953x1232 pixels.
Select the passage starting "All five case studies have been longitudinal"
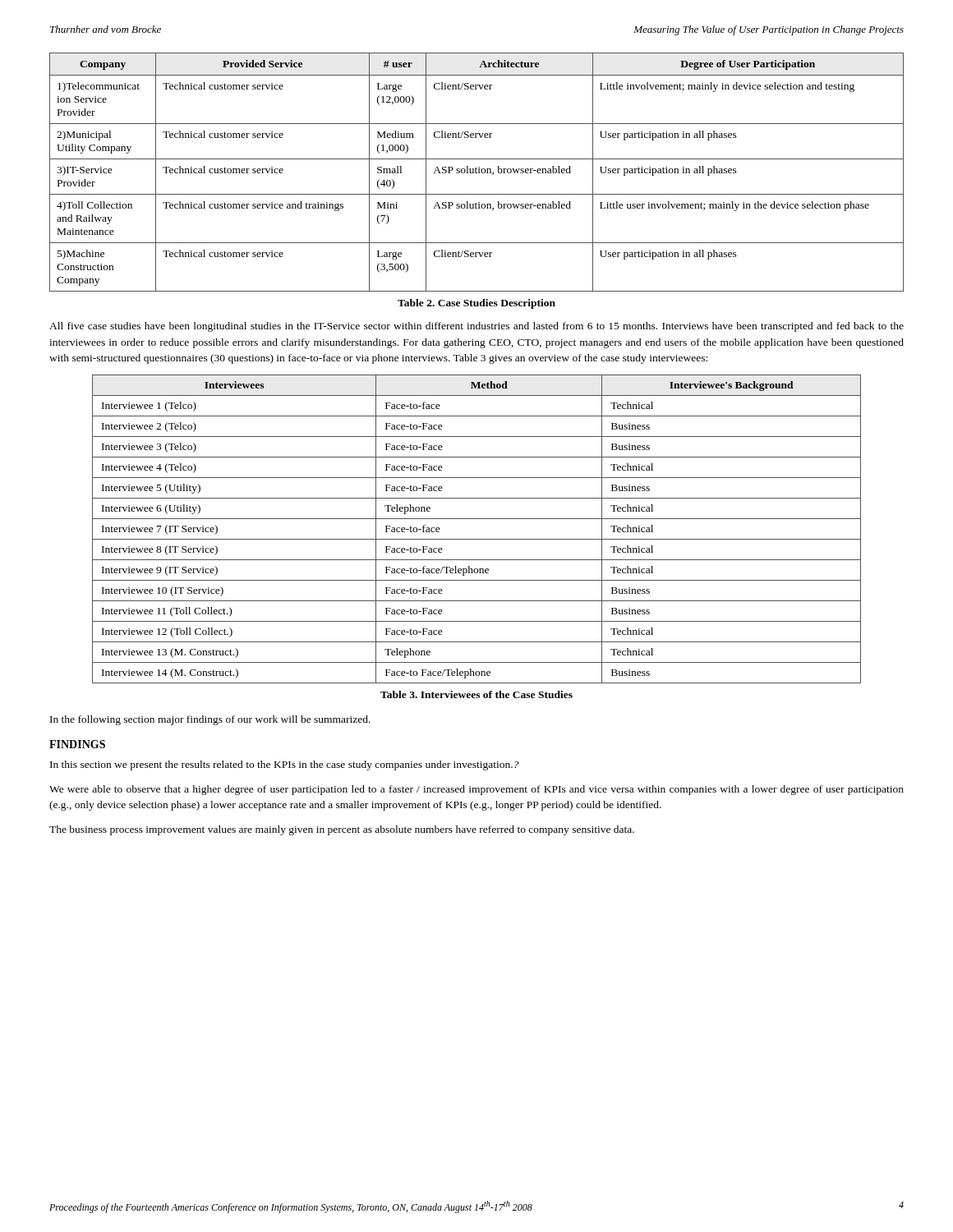click(476, 342)
